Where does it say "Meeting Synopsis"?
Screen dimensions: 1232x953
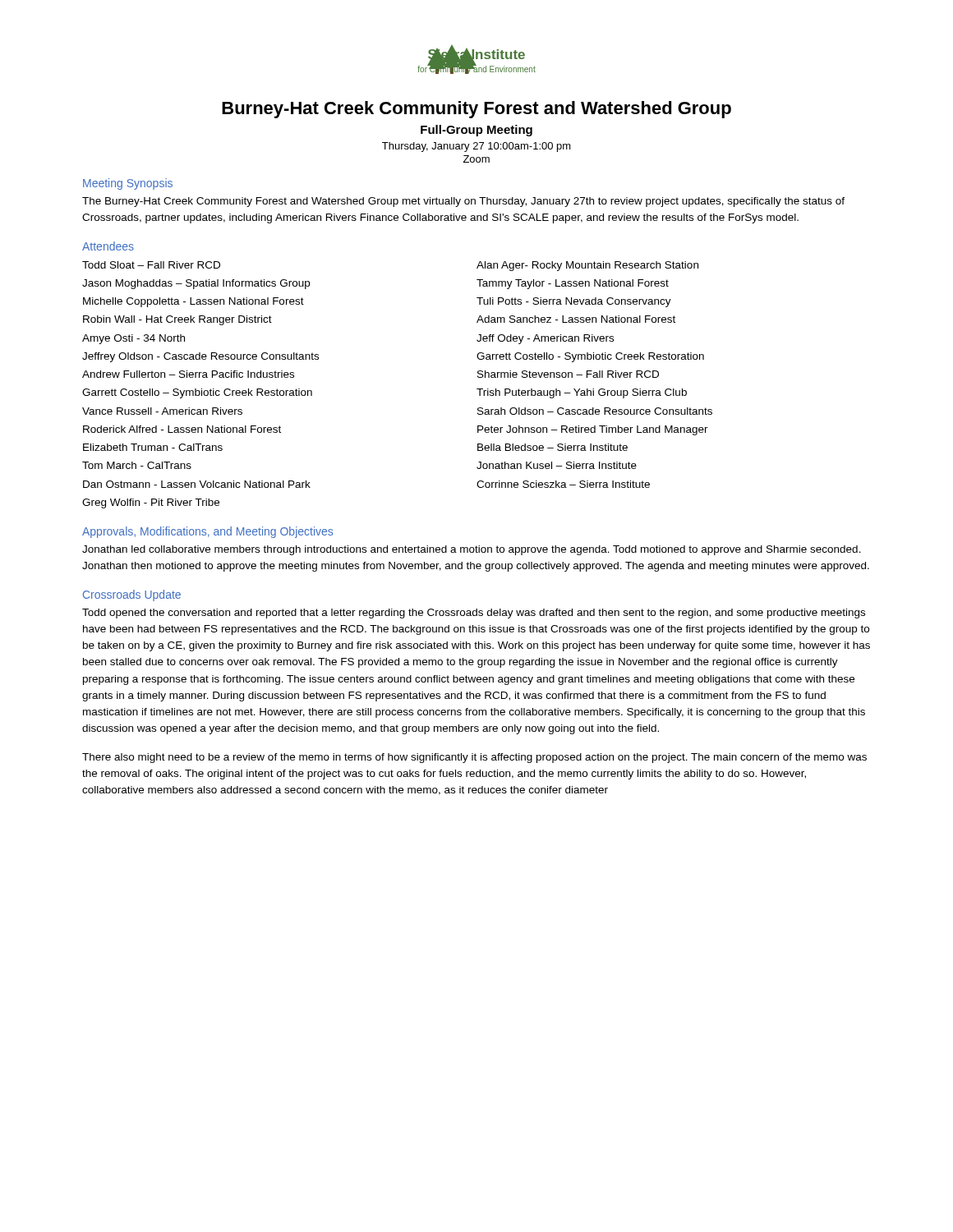coord(128,183)
